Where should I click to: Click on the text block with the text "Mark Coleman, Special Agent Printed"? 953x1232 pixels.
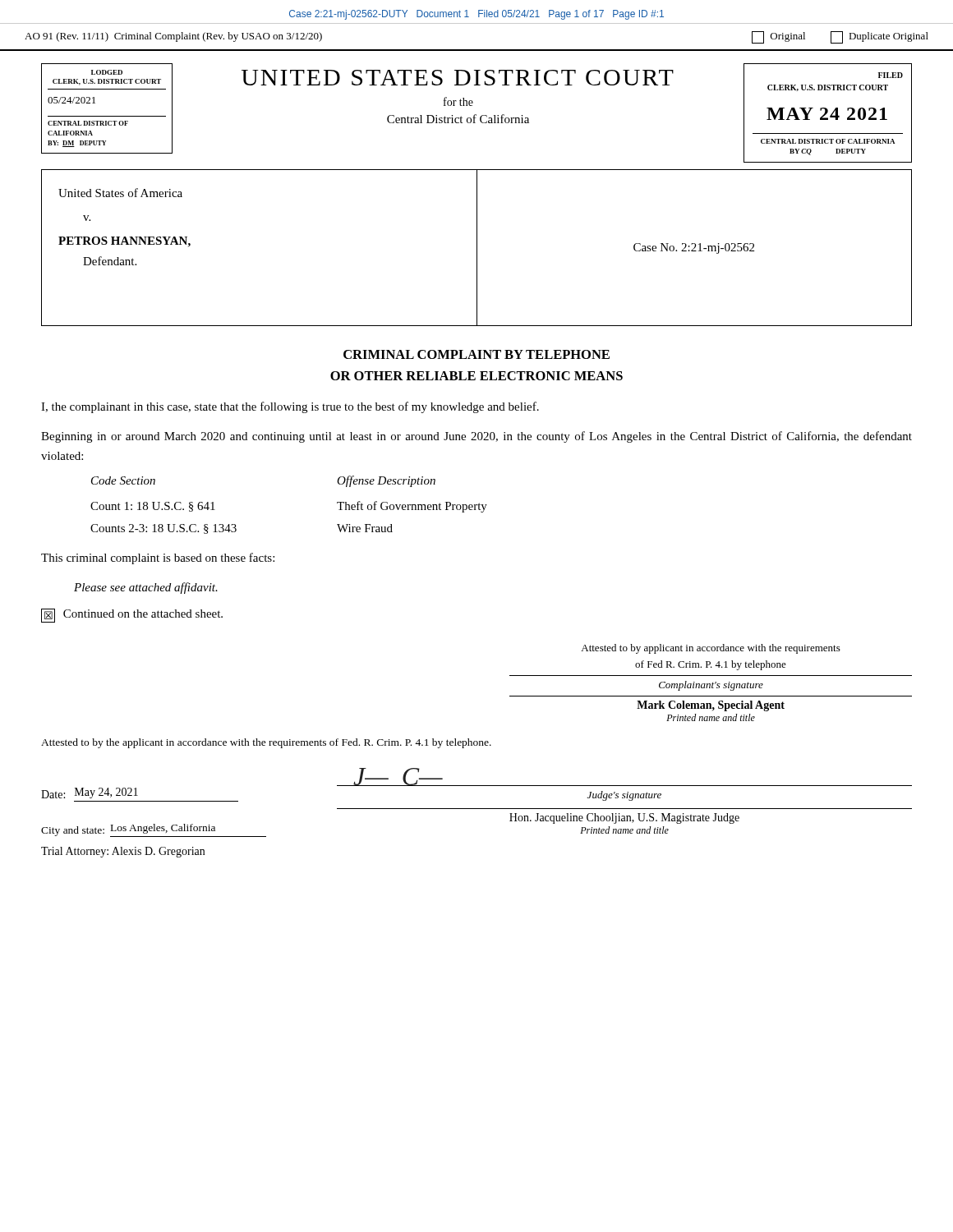point(711,710)
